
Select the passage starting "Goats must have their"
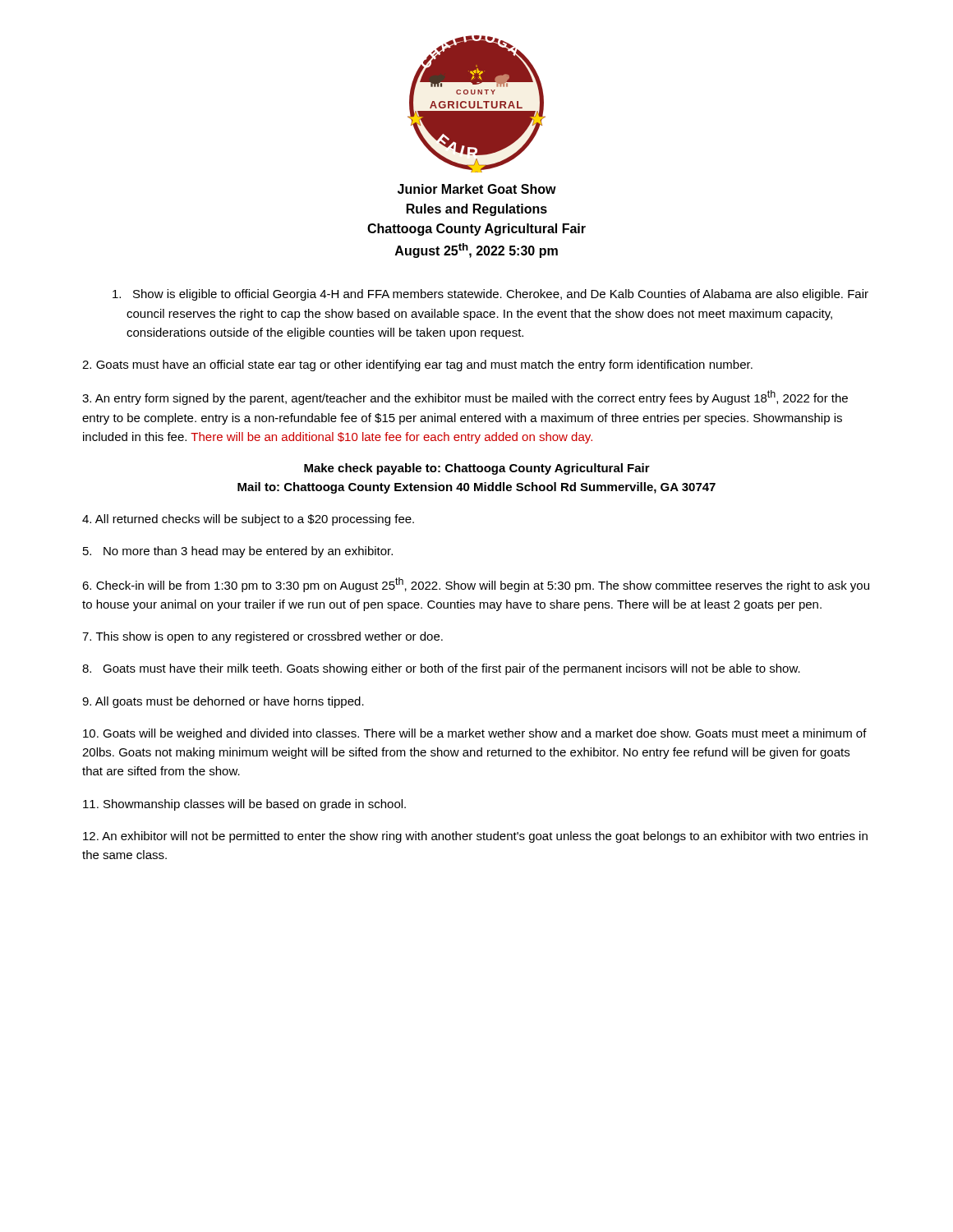coord(441,668)
